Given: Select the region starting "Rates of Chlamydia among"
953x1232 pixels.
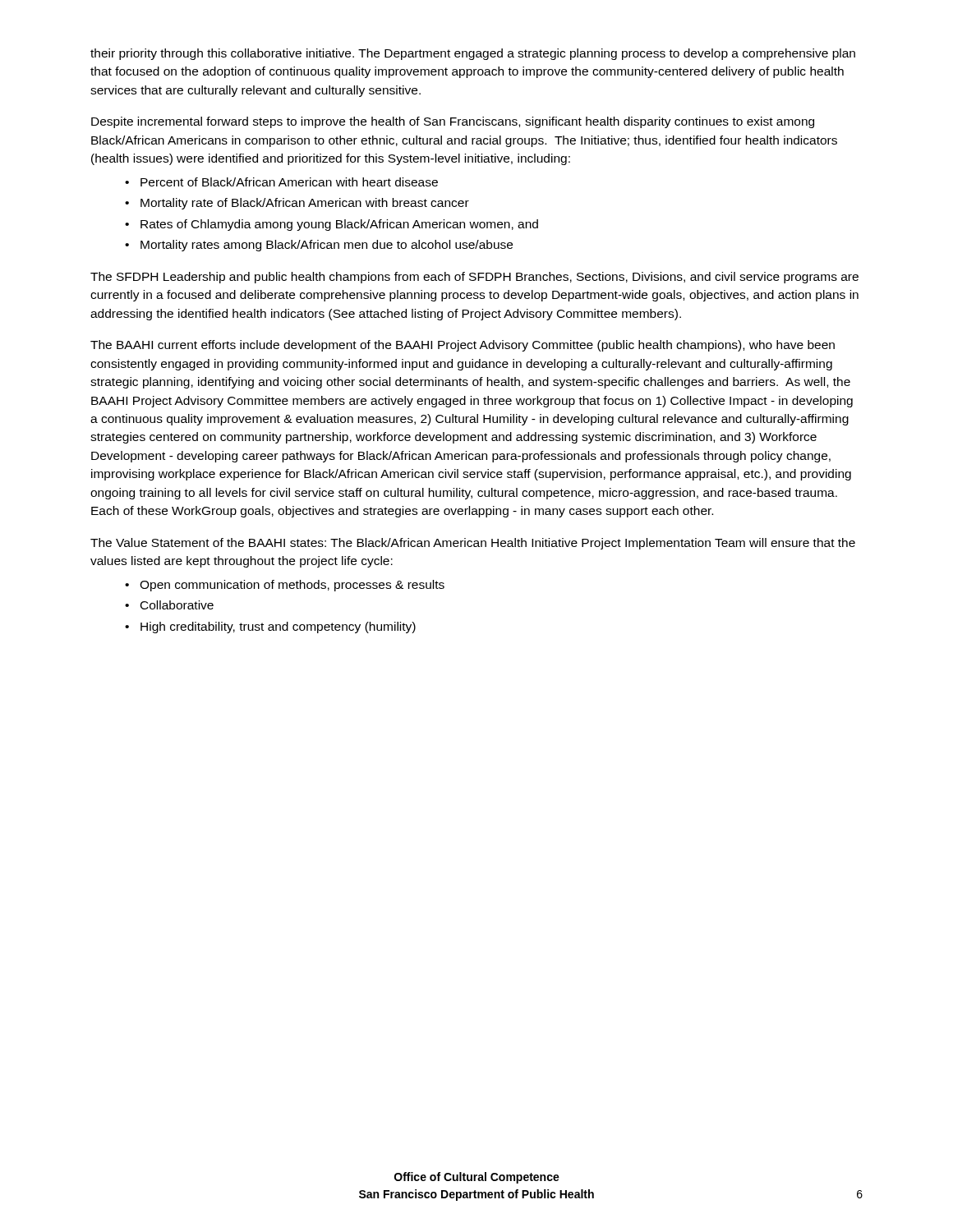Looking at the screenshot, I should tap(339, 224).
